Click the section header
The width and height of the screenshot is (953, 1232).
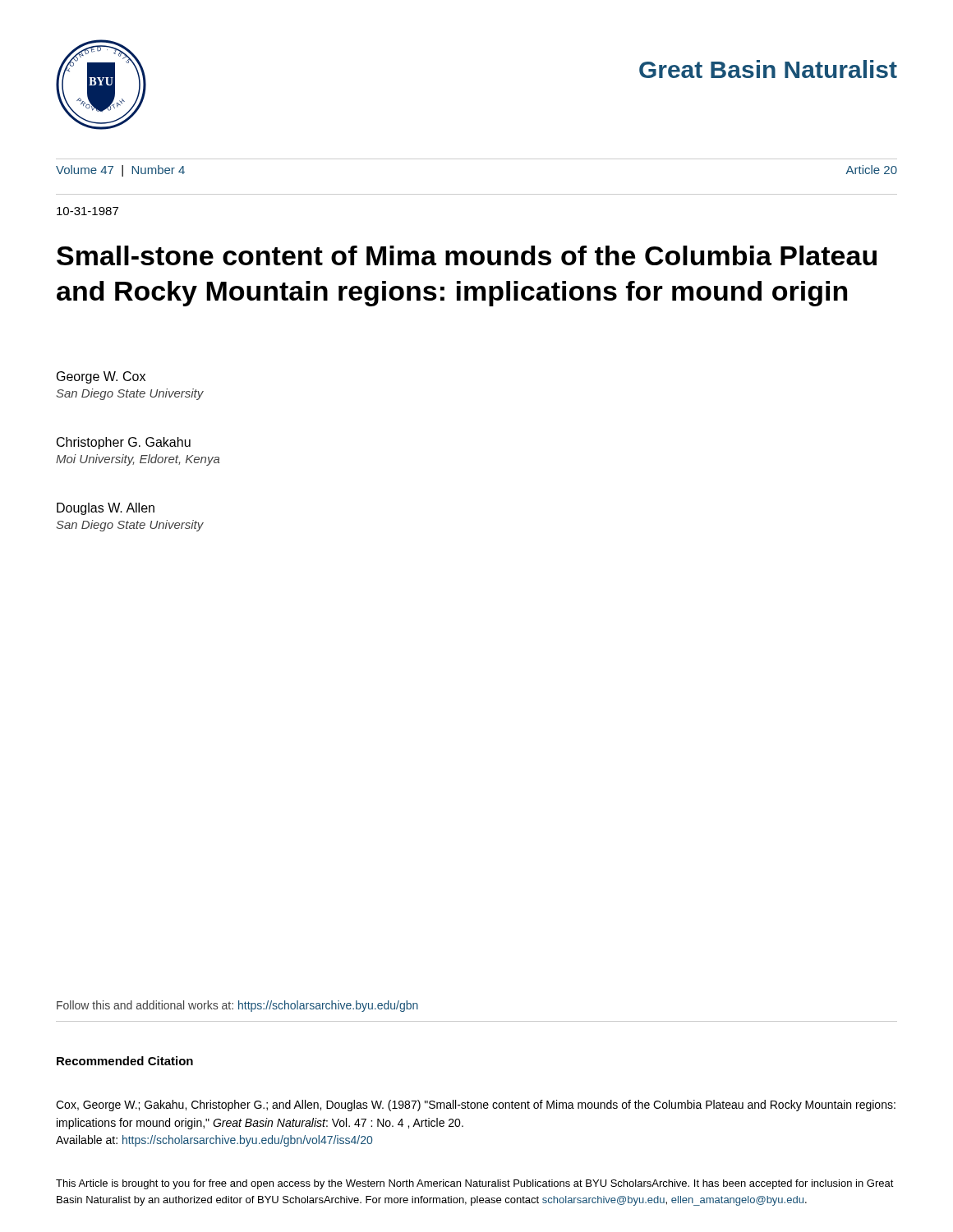(x=125, y=1061)
